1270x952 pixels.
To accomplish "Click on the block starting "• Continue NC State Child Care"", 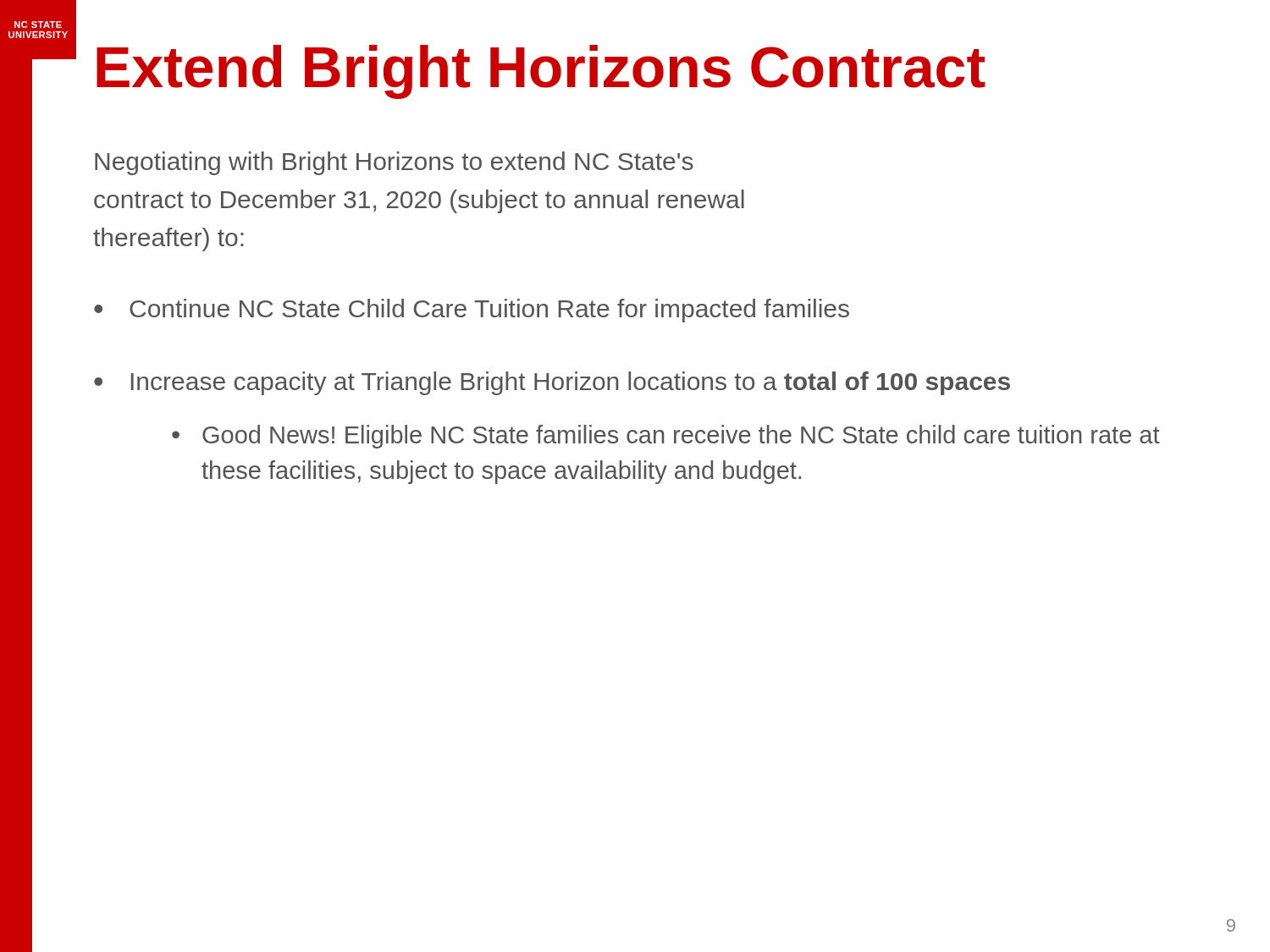I will click(656, 311).
